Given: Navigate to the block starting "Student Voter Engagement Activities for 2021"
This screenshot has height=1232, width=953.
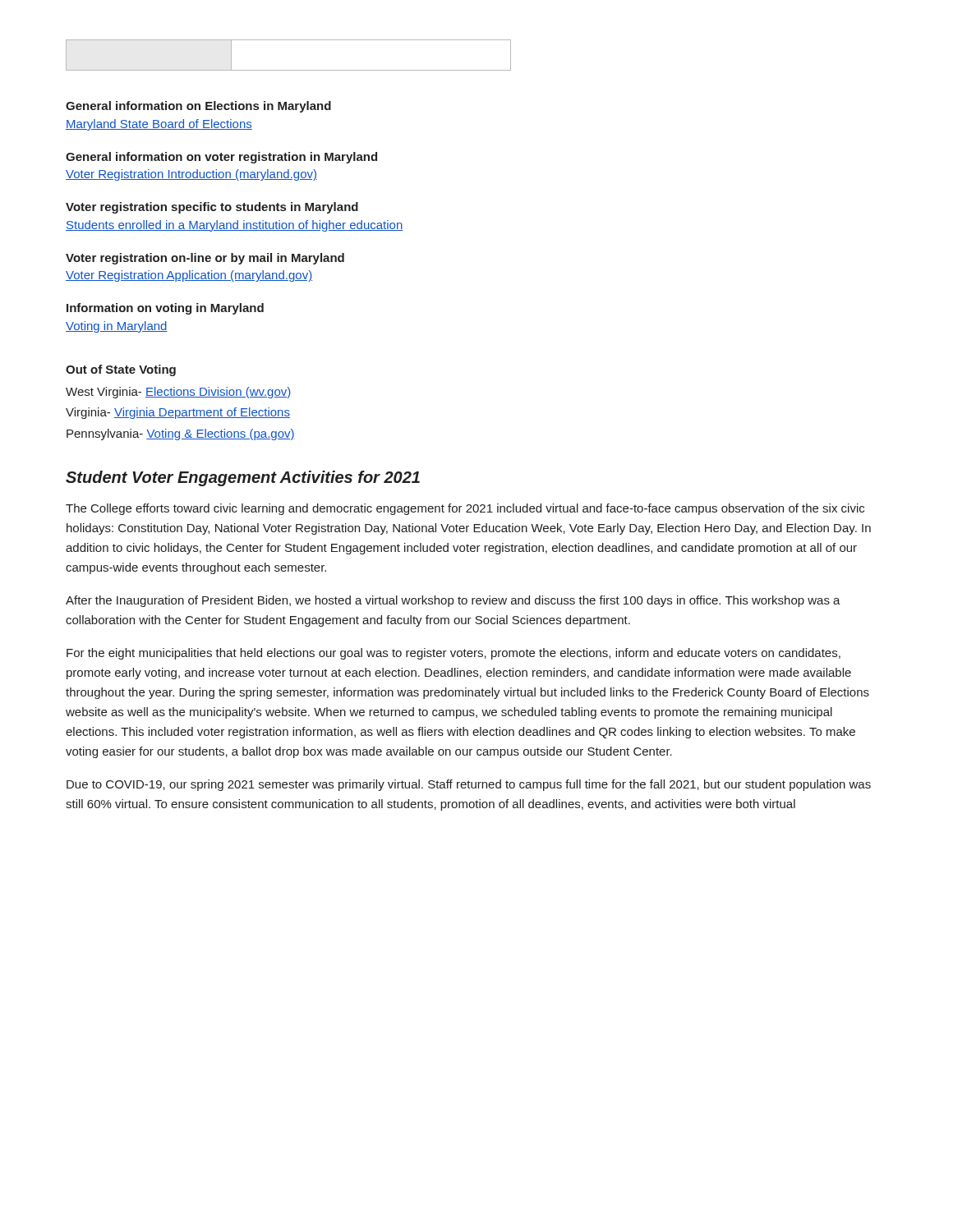Looking at the screenshot, I should click(243, 478).
